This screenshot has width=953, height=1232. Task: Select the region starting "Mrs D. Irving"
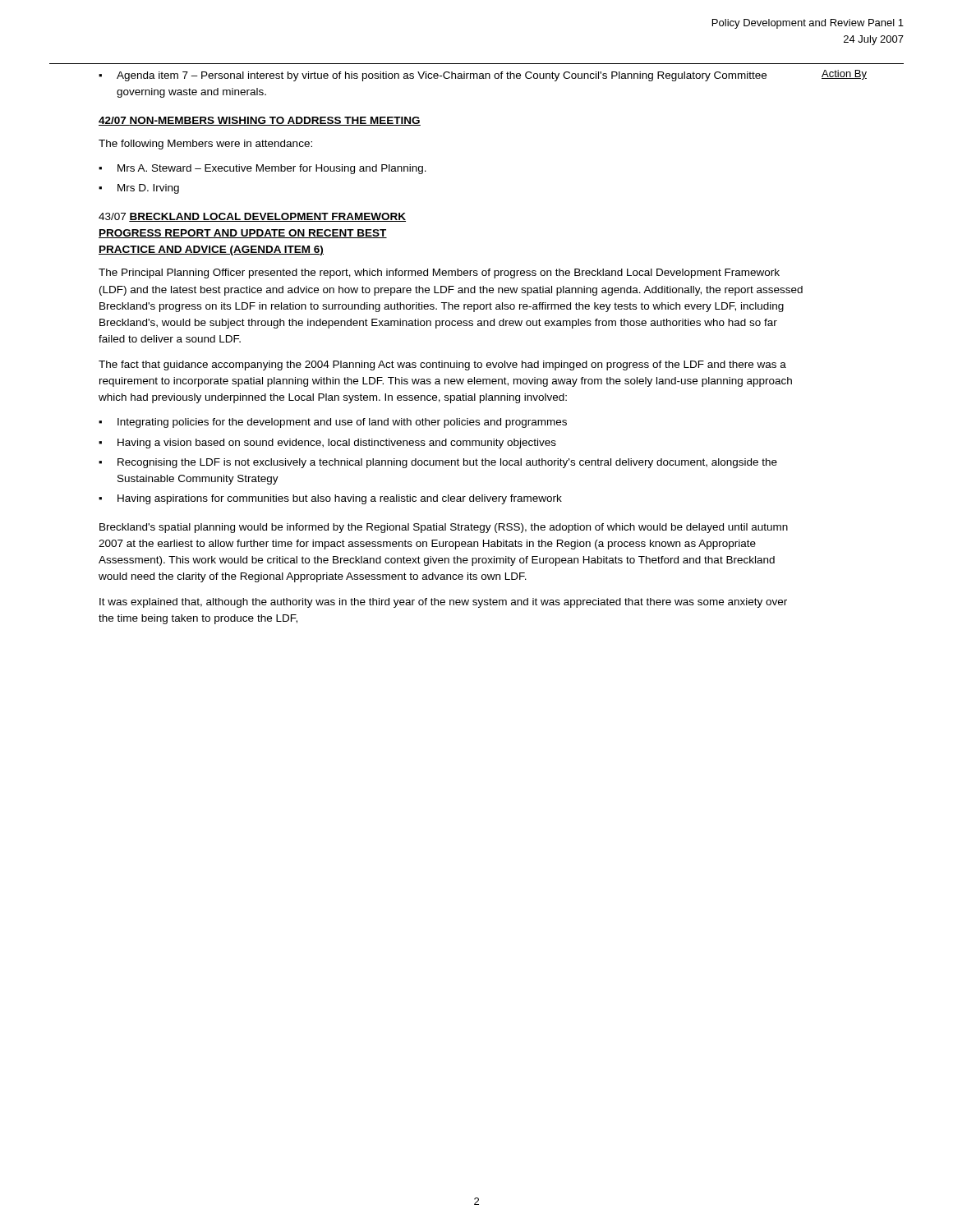(x=139, y=189)
